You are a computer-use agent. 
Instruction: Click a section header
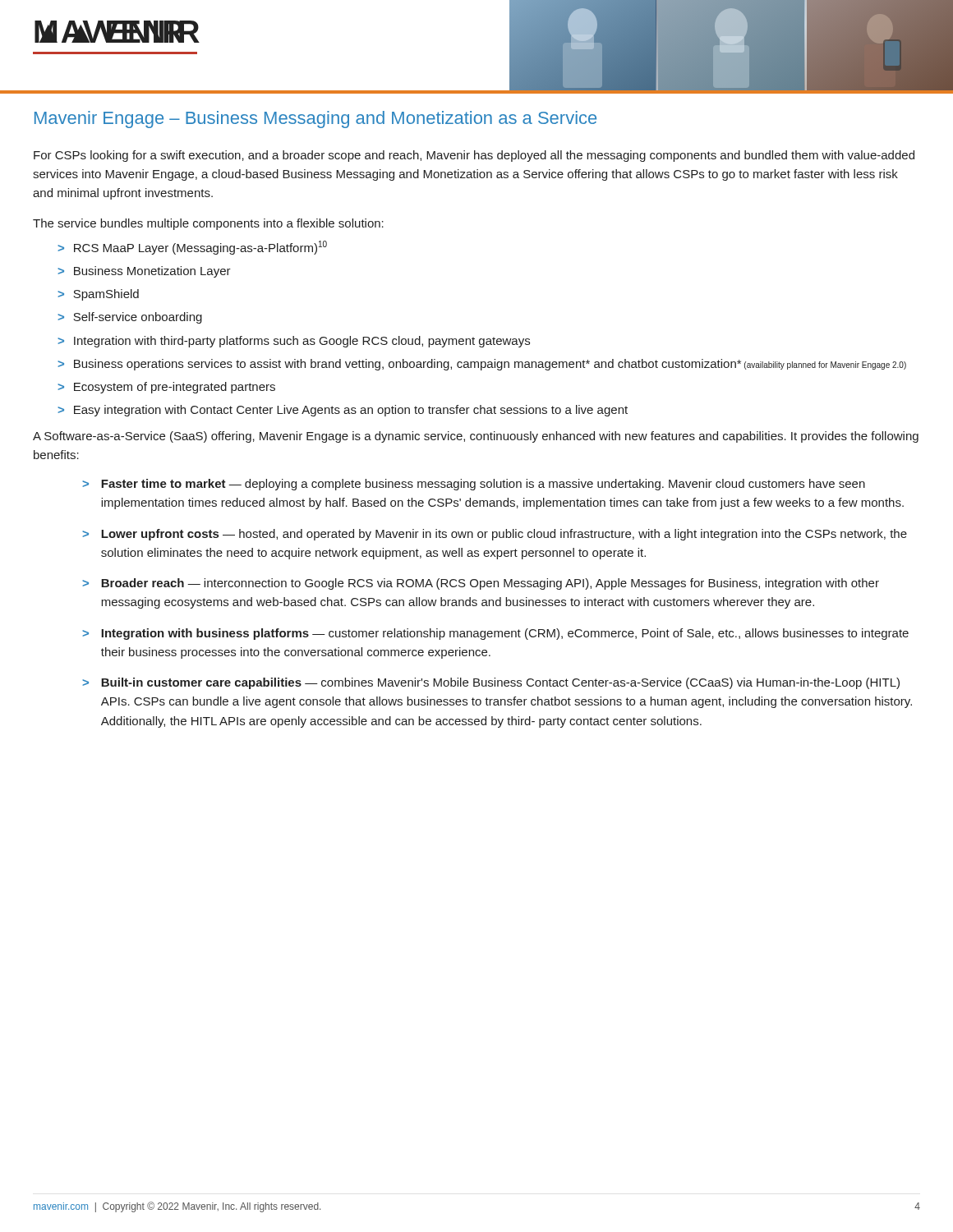[x=476, y=119]
